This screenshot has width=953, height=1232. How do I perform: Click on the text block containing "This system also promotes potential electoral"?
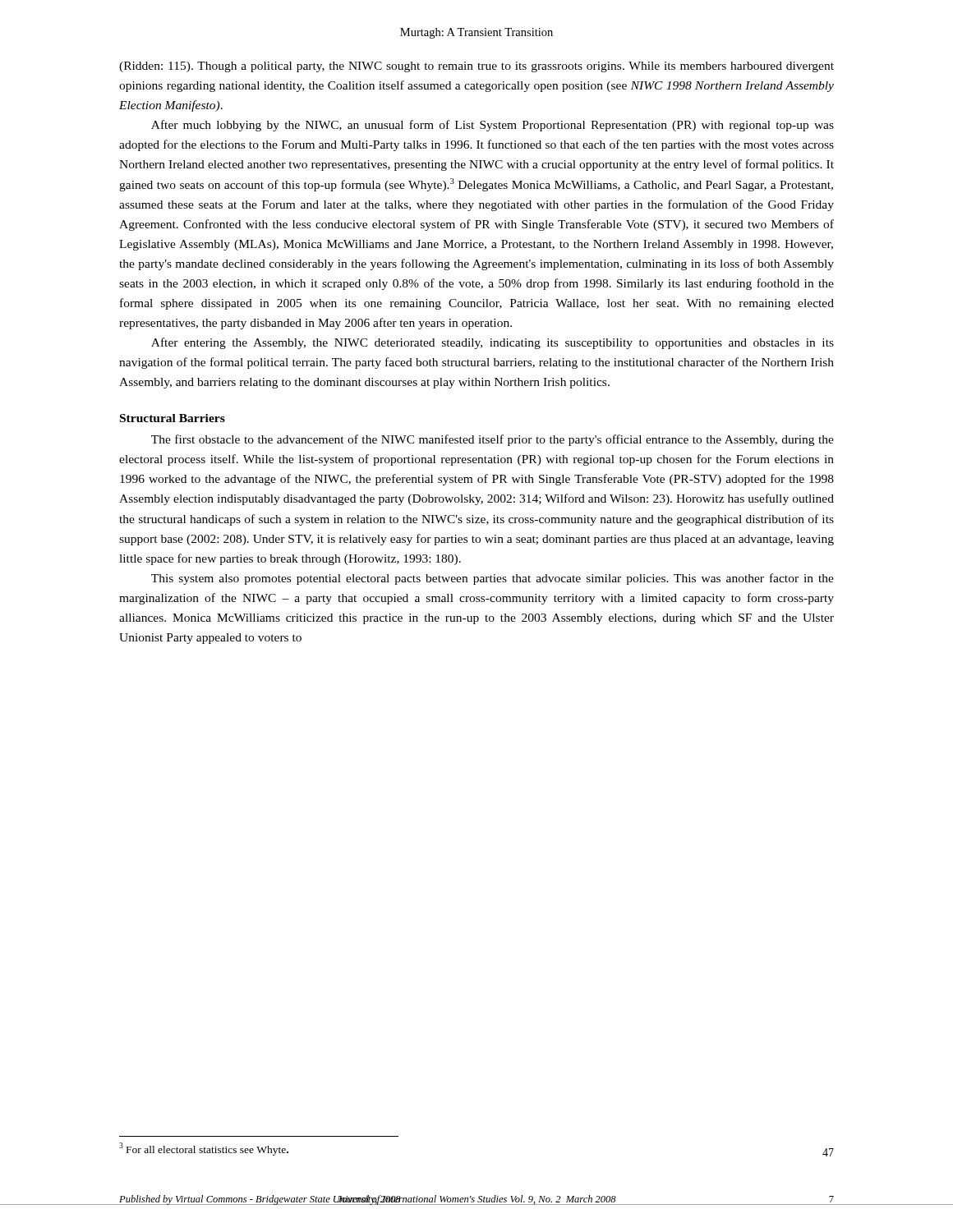point(476,607)
